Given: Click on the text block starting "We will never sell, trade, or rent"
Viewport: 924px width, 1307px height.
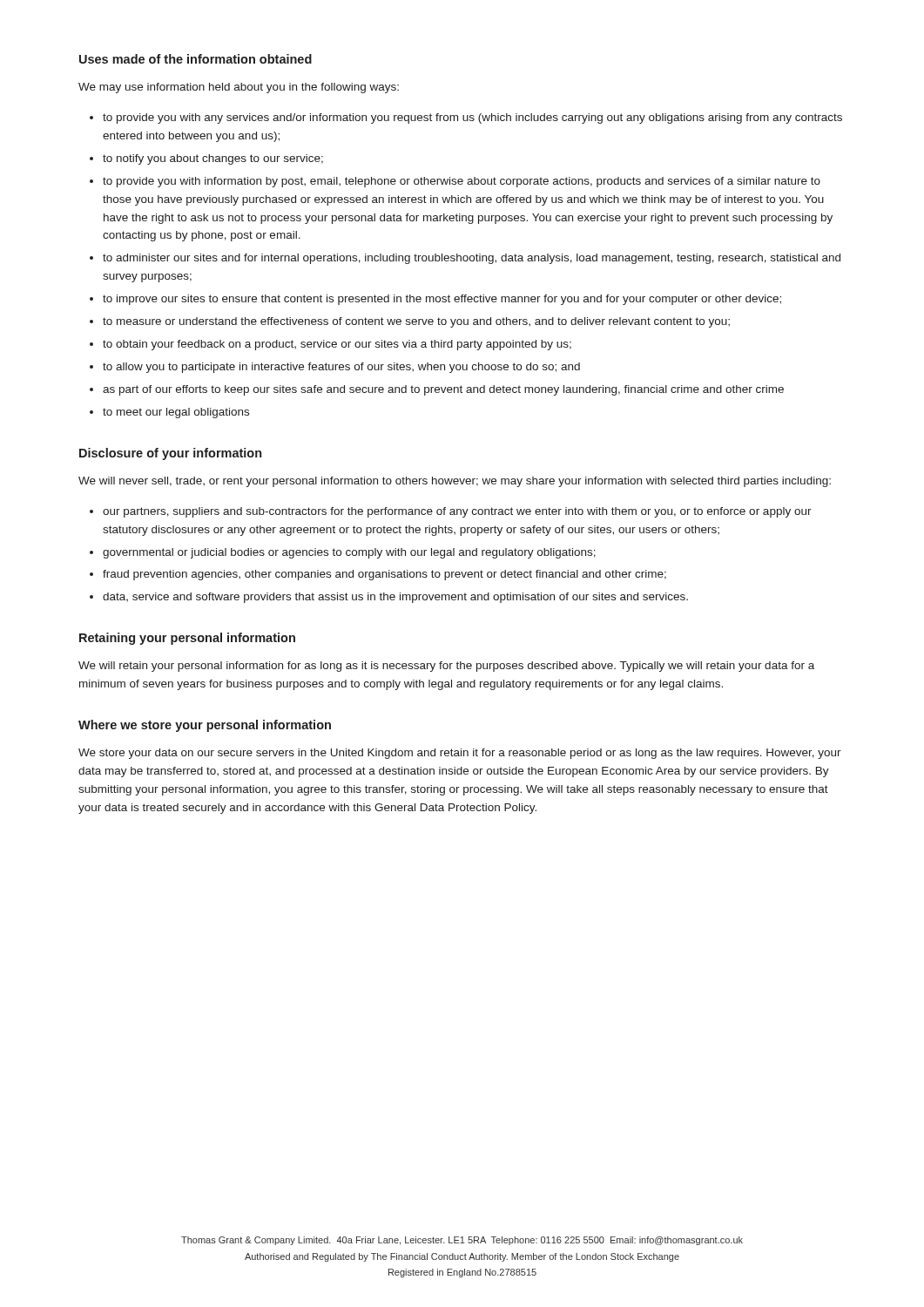Looking at the screenshot, I should (x=455, y=480).
